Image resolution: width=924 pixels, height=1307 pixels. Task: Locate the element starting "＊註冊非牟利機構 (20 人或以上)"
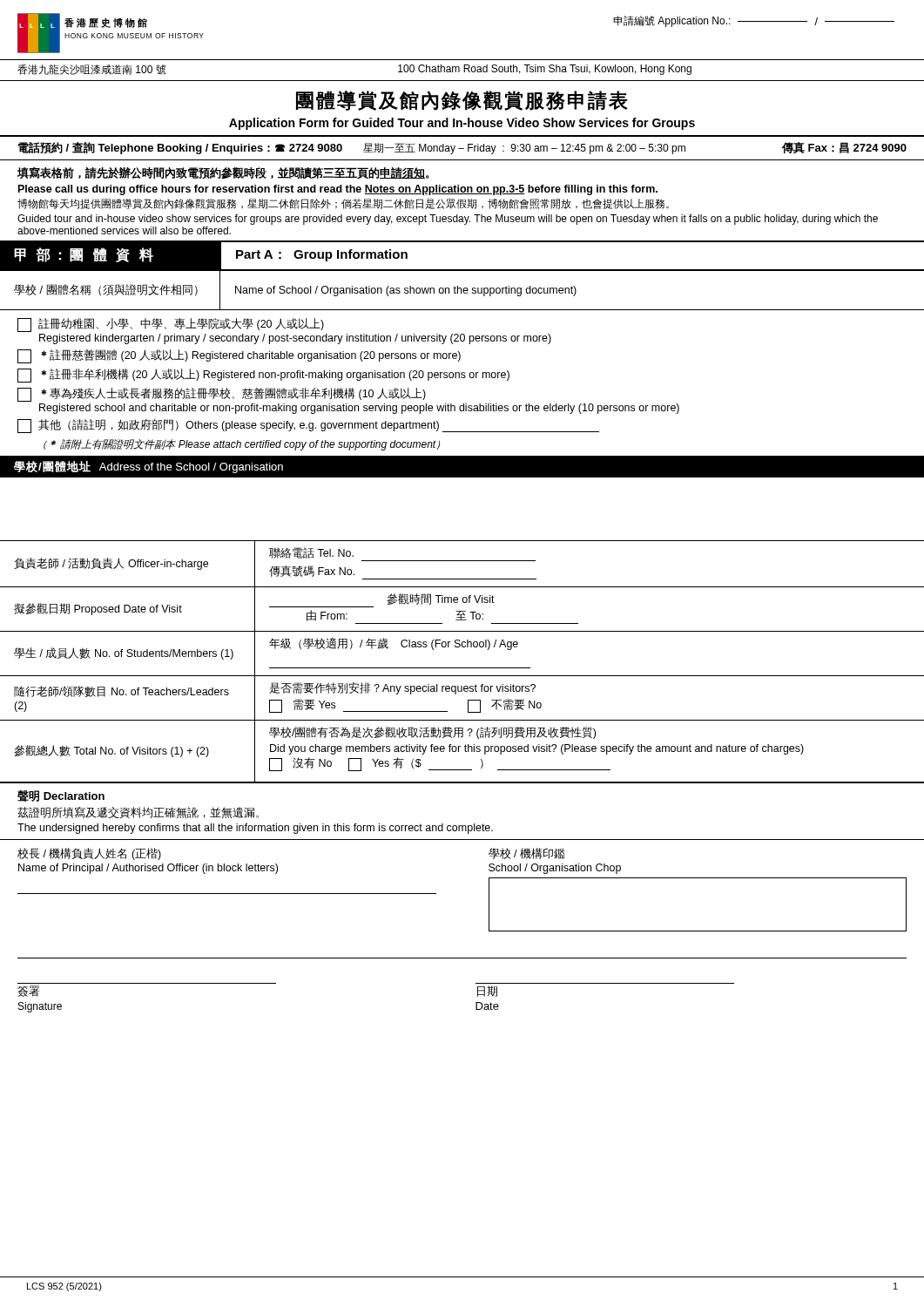[462, 375]
